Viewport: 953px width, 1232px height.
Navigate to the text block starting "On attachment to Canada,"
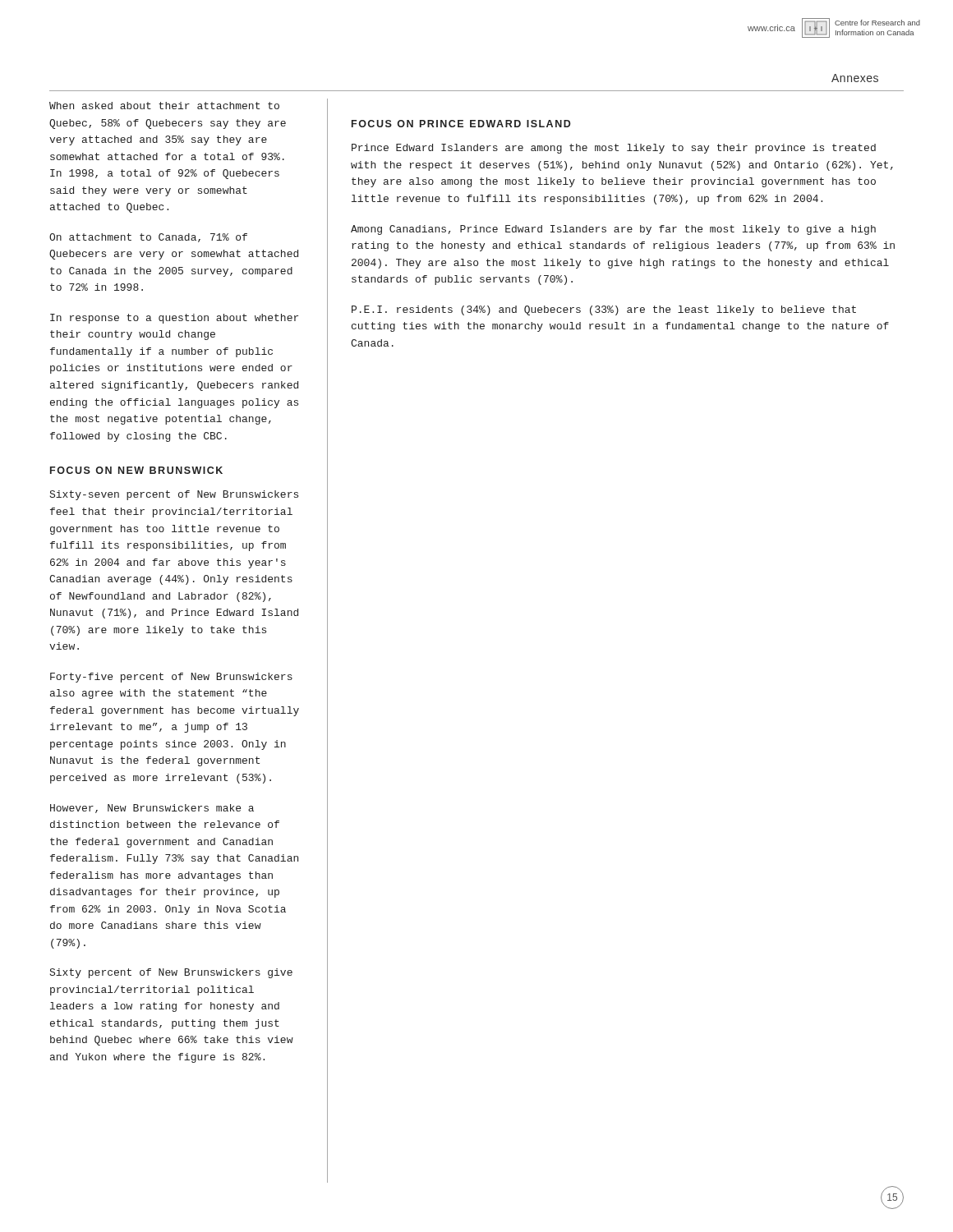click(174, 263)
